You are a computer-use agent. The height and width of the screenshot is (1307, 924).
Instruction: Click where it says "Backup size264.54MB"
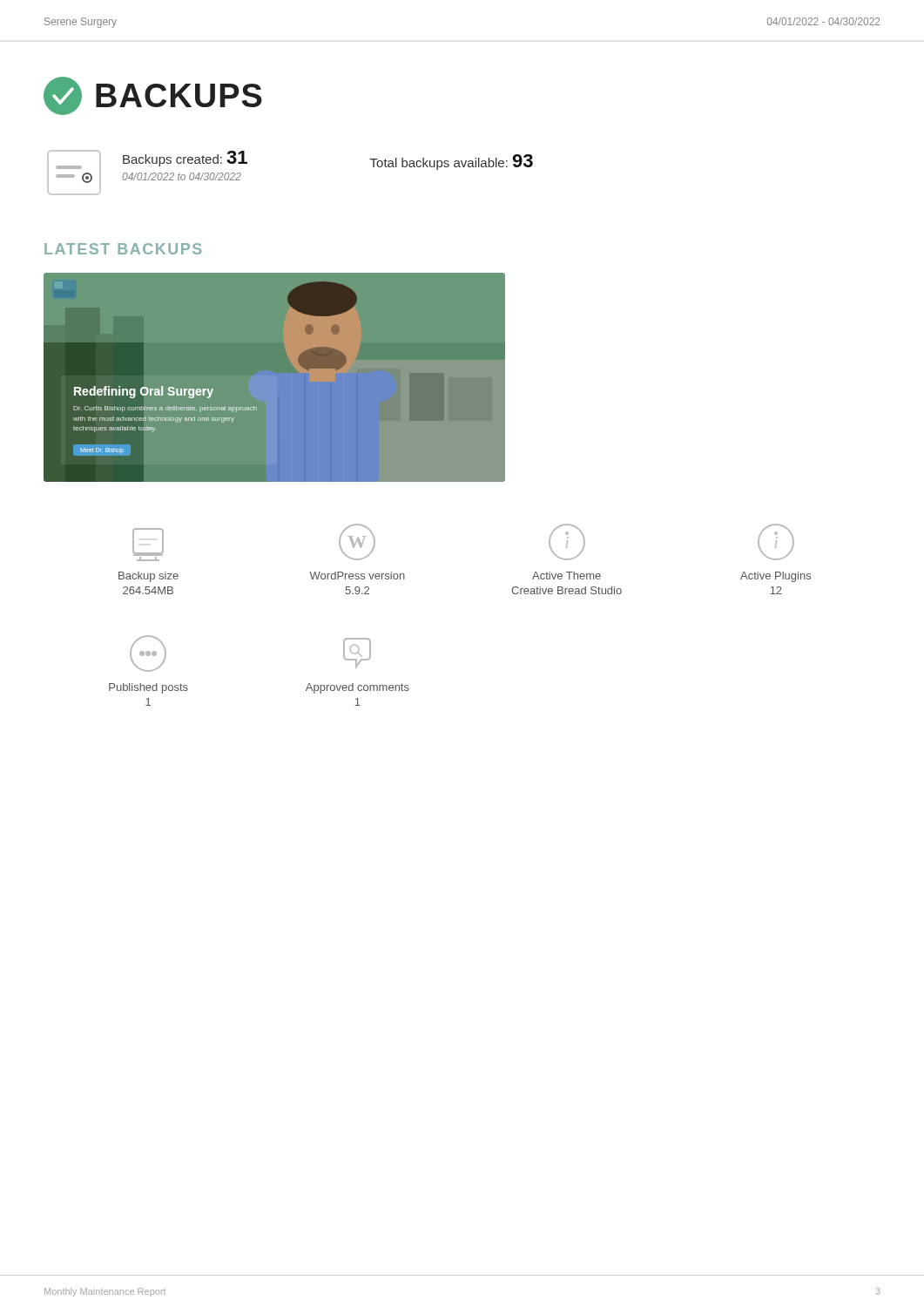(148, 560)
